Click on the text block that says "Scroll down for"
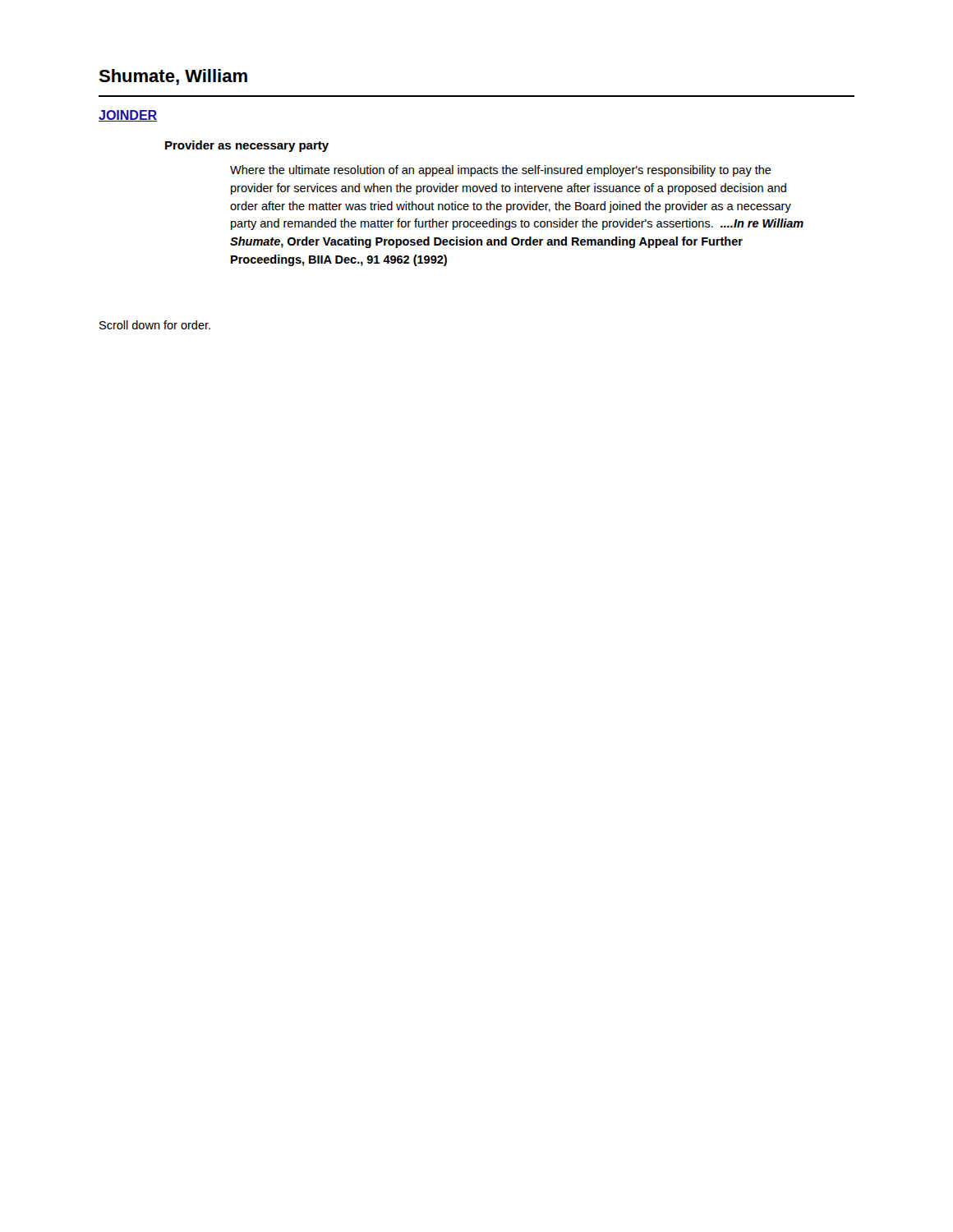 coord(155,325)
